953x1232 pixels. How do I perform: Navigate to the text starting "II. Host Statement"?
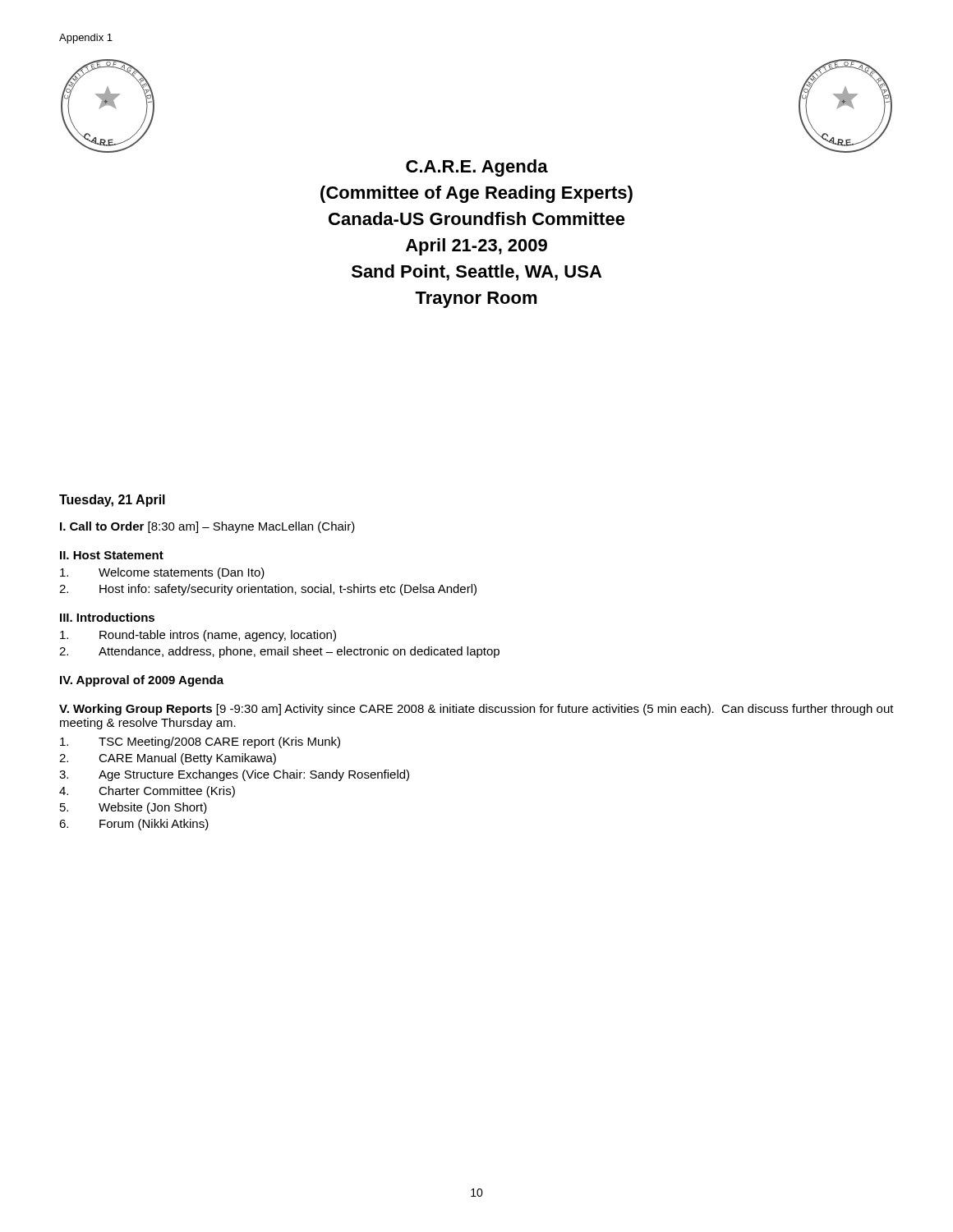(x=111, y=555)
